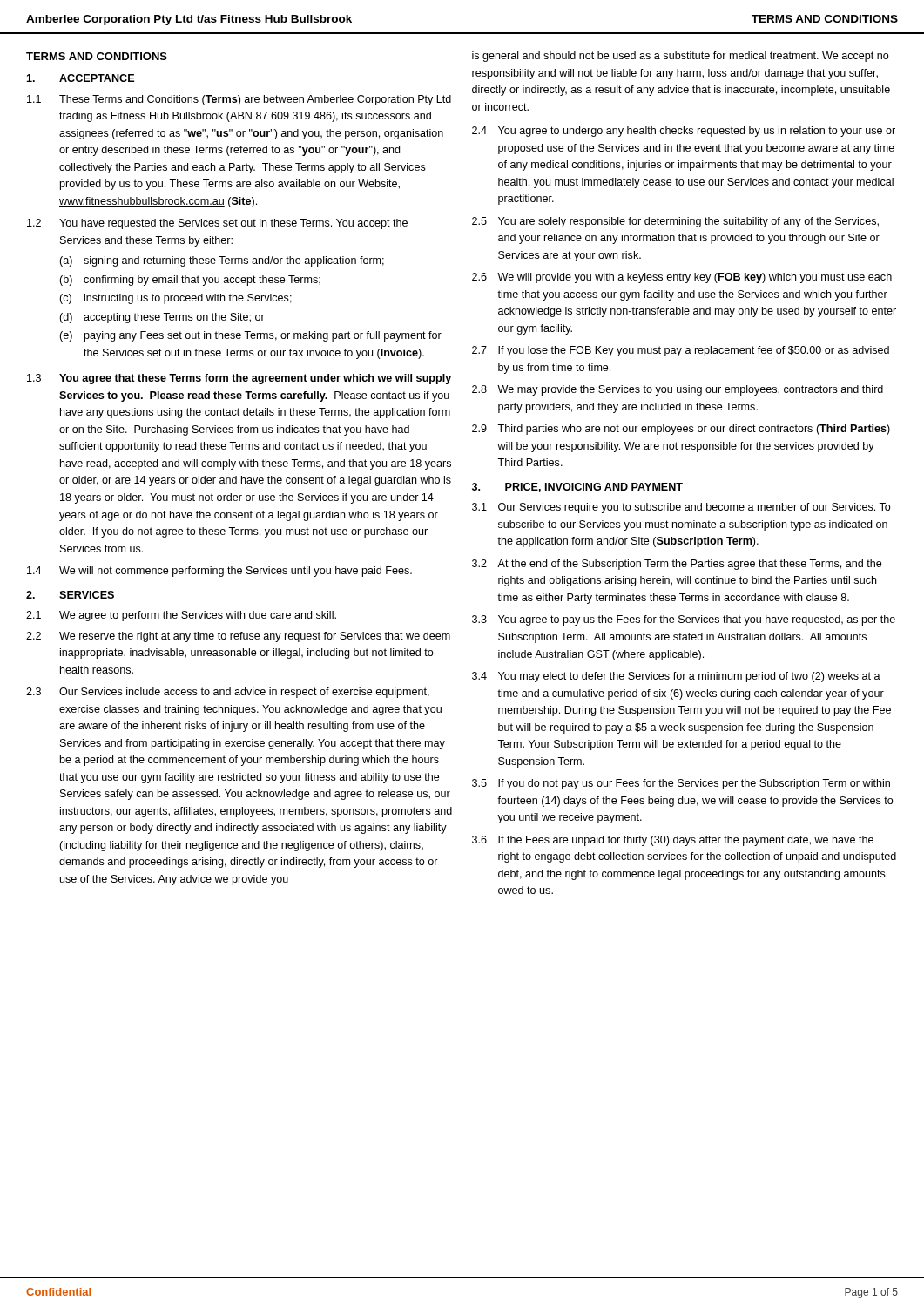
Task: Click on the element starting "9 Third parties who are not our"
Action: [x=685, y=447]
